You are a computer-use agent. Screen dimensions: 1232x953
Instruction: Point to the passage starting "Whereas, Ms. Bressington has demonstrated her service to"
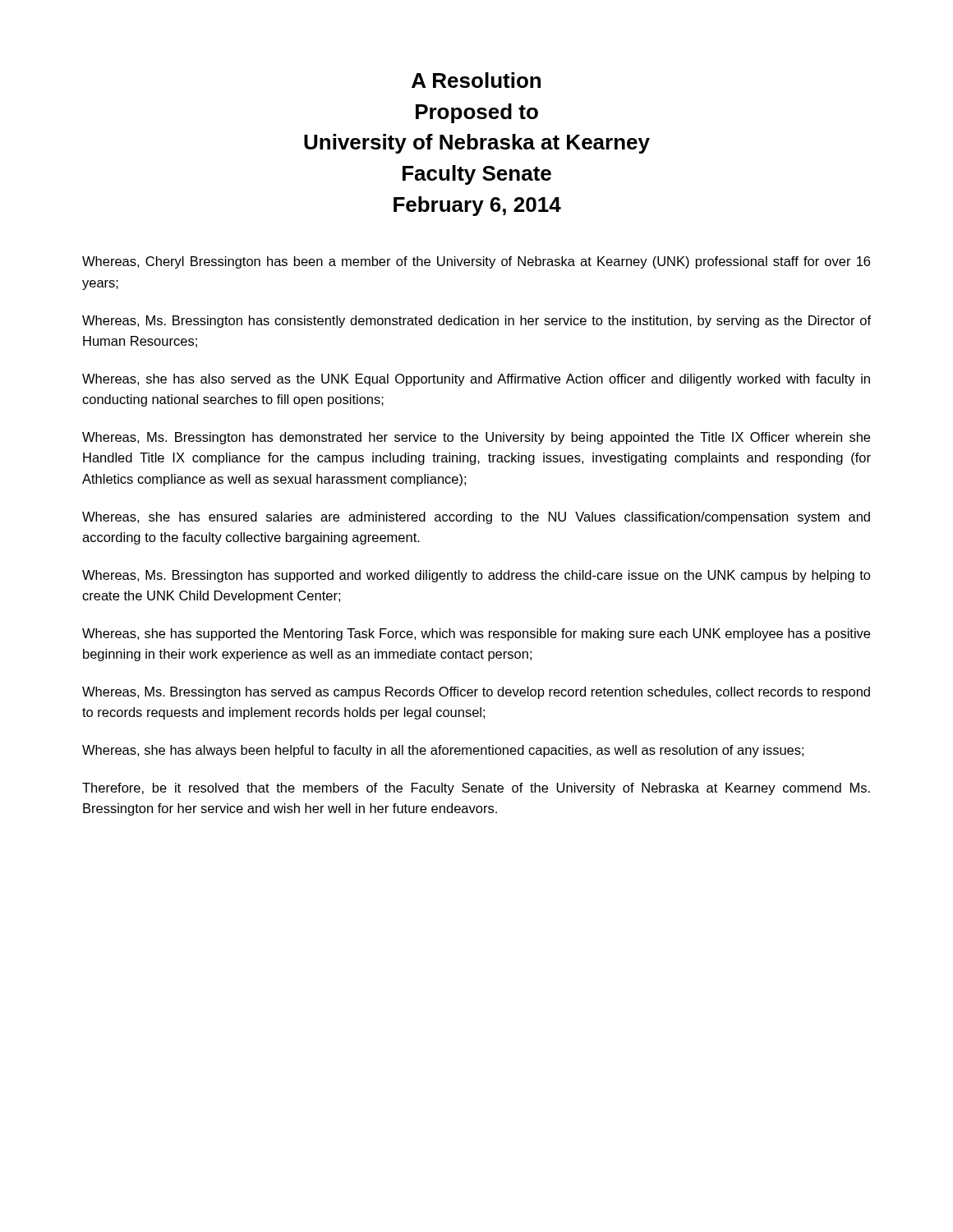(x=476, y=458)
